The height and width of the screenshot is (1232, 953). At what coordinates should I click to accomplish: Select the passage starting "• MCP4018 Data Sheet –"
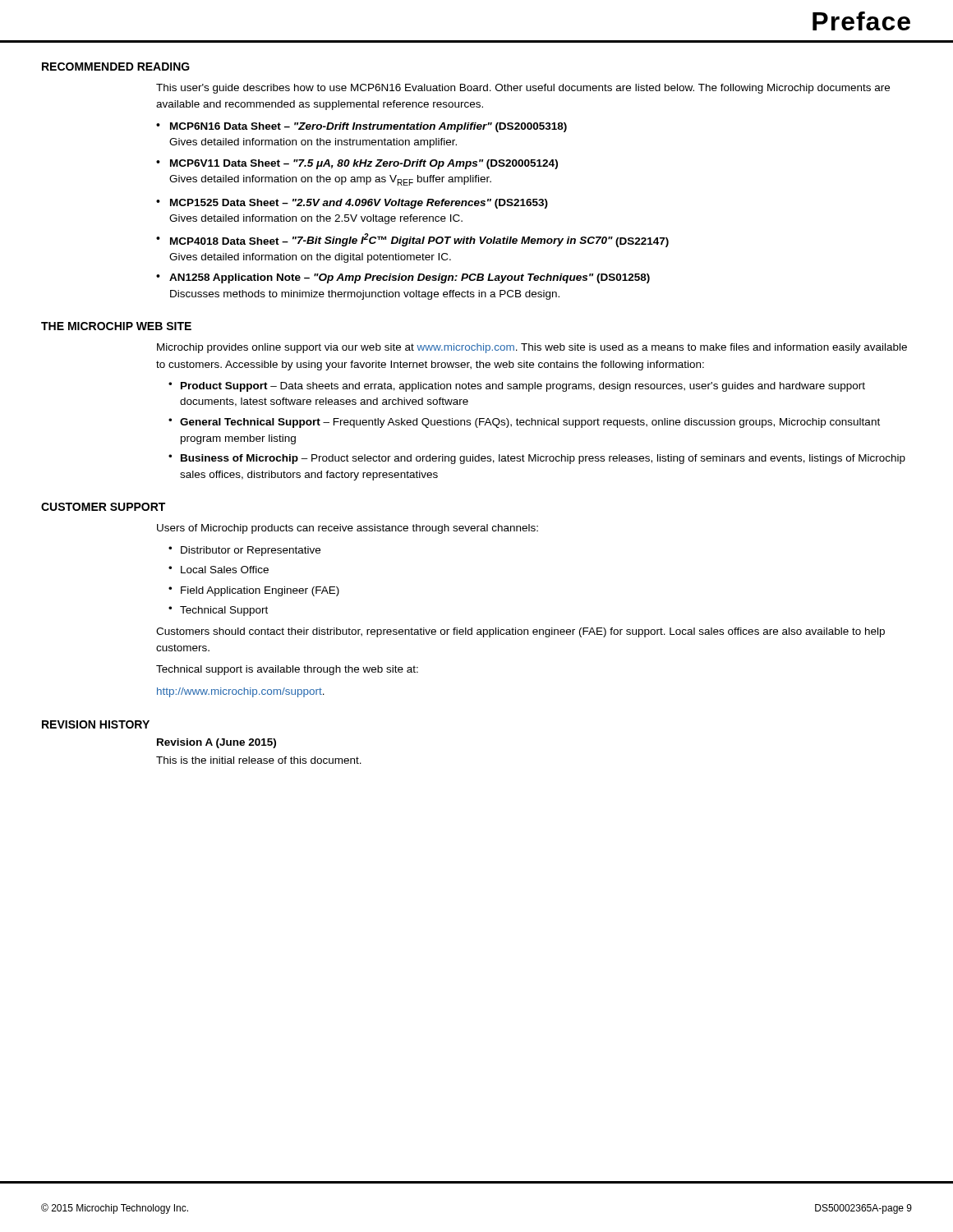point(534,248)
